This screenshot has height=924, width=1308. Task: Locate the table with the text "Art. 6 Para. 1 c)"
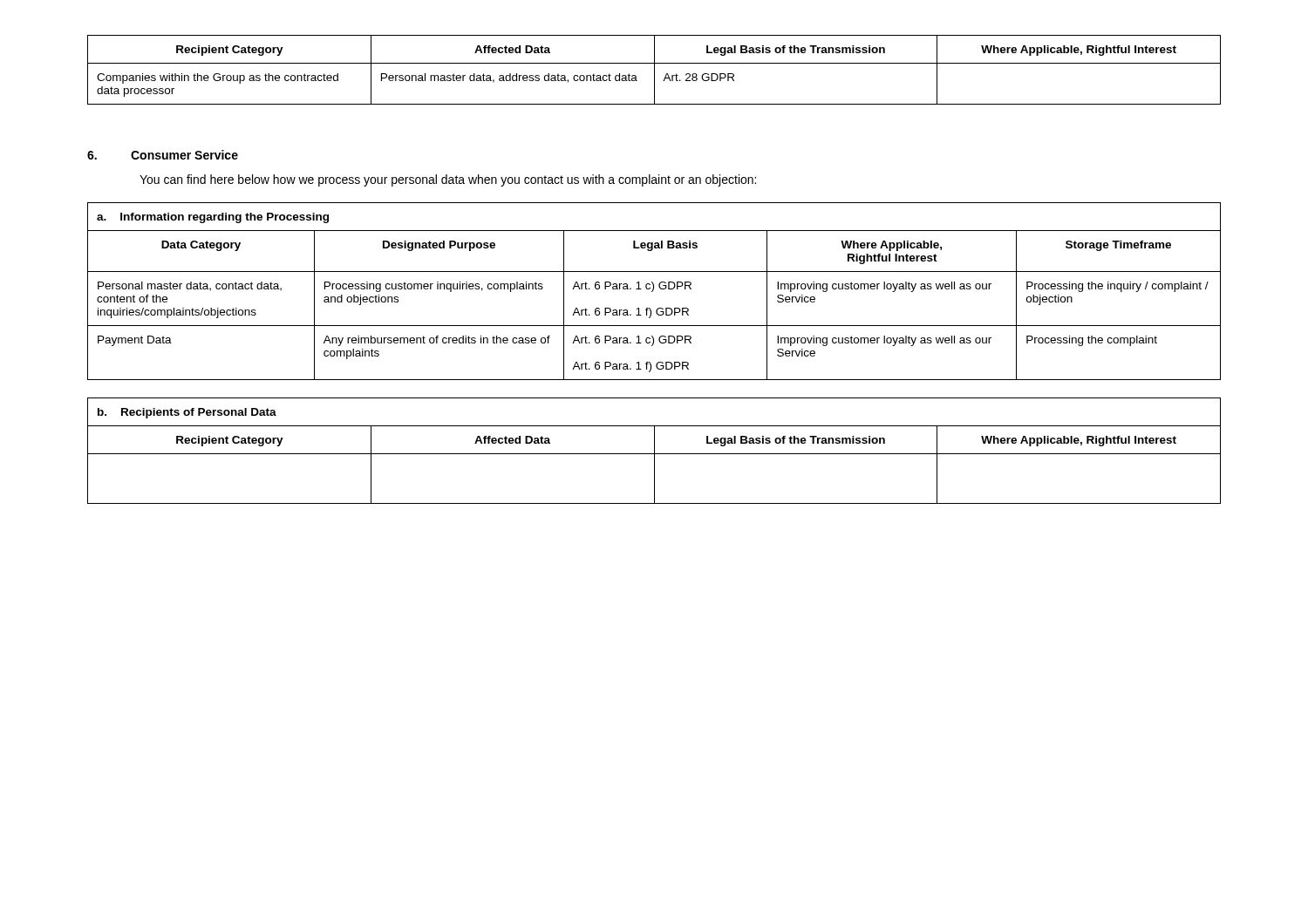click(654, 291)
